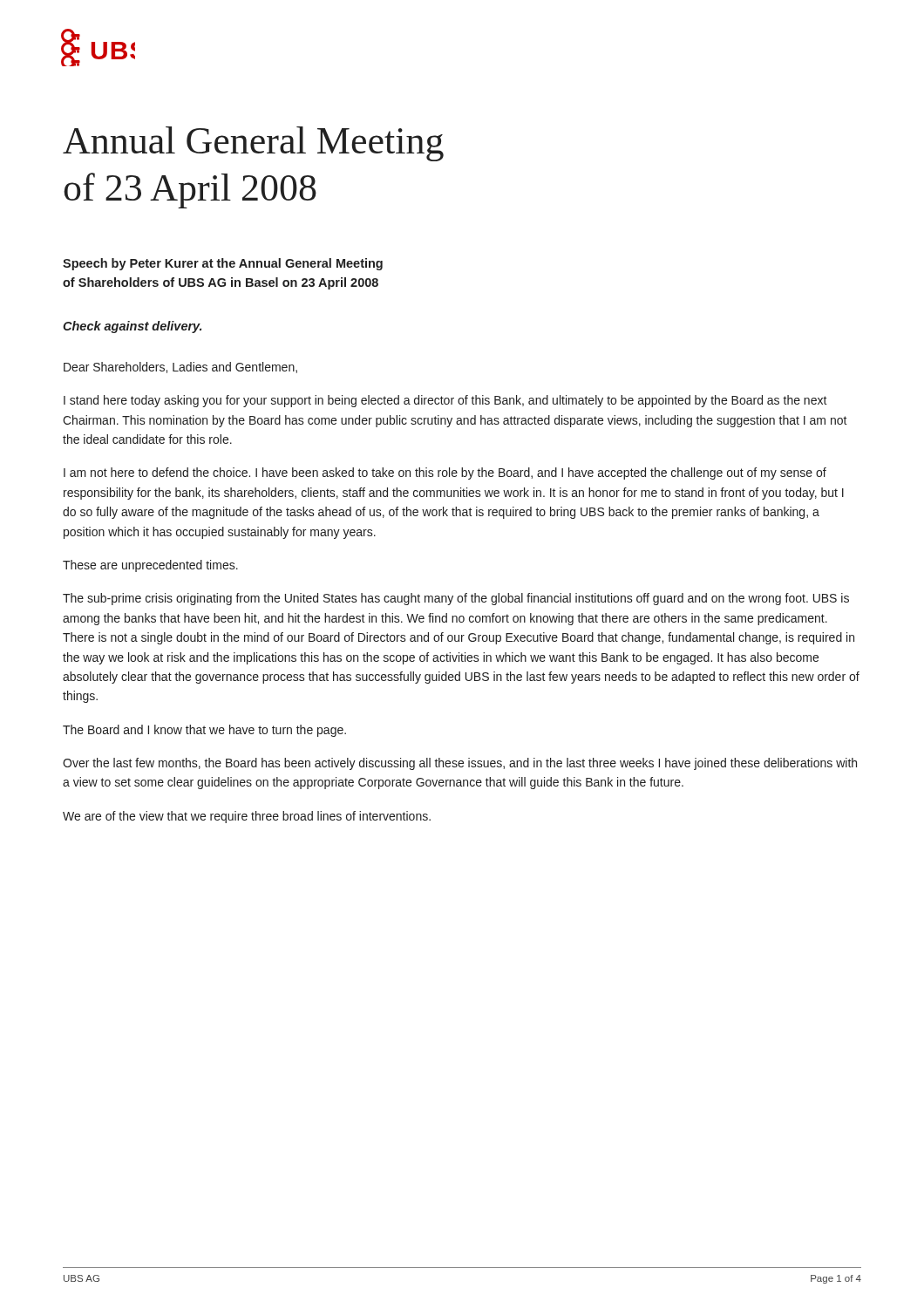This screenshot has height=1308, width=924.
Task: Locate the text block containing "The Board and"
Action: click(205, 730)
